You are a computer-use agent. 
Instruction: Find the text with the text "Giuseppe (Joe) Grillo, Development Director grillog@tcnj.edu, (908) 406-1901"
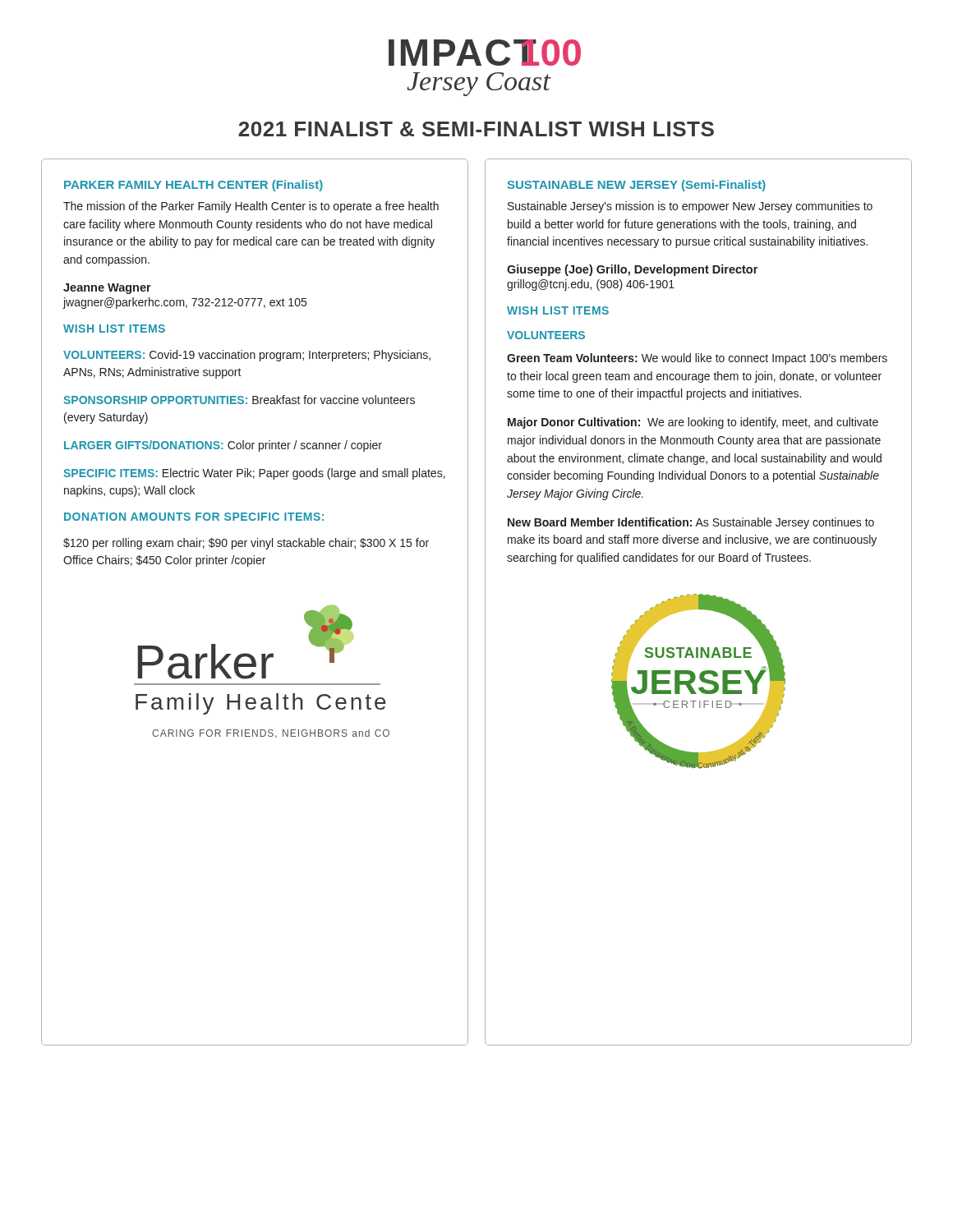[698, 277]
